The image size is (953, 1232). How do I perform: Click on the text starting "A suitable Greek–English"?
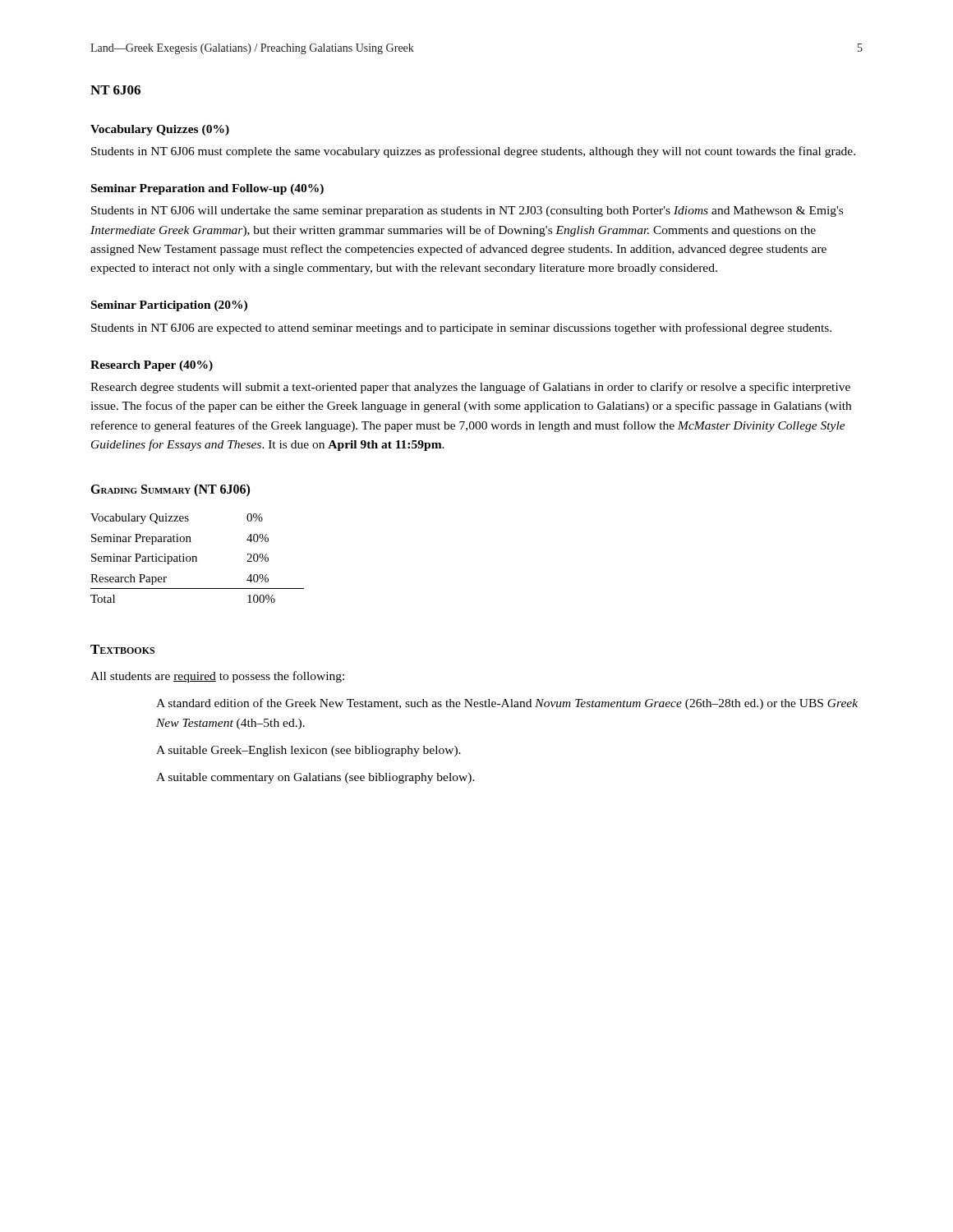tap(288, 749)
